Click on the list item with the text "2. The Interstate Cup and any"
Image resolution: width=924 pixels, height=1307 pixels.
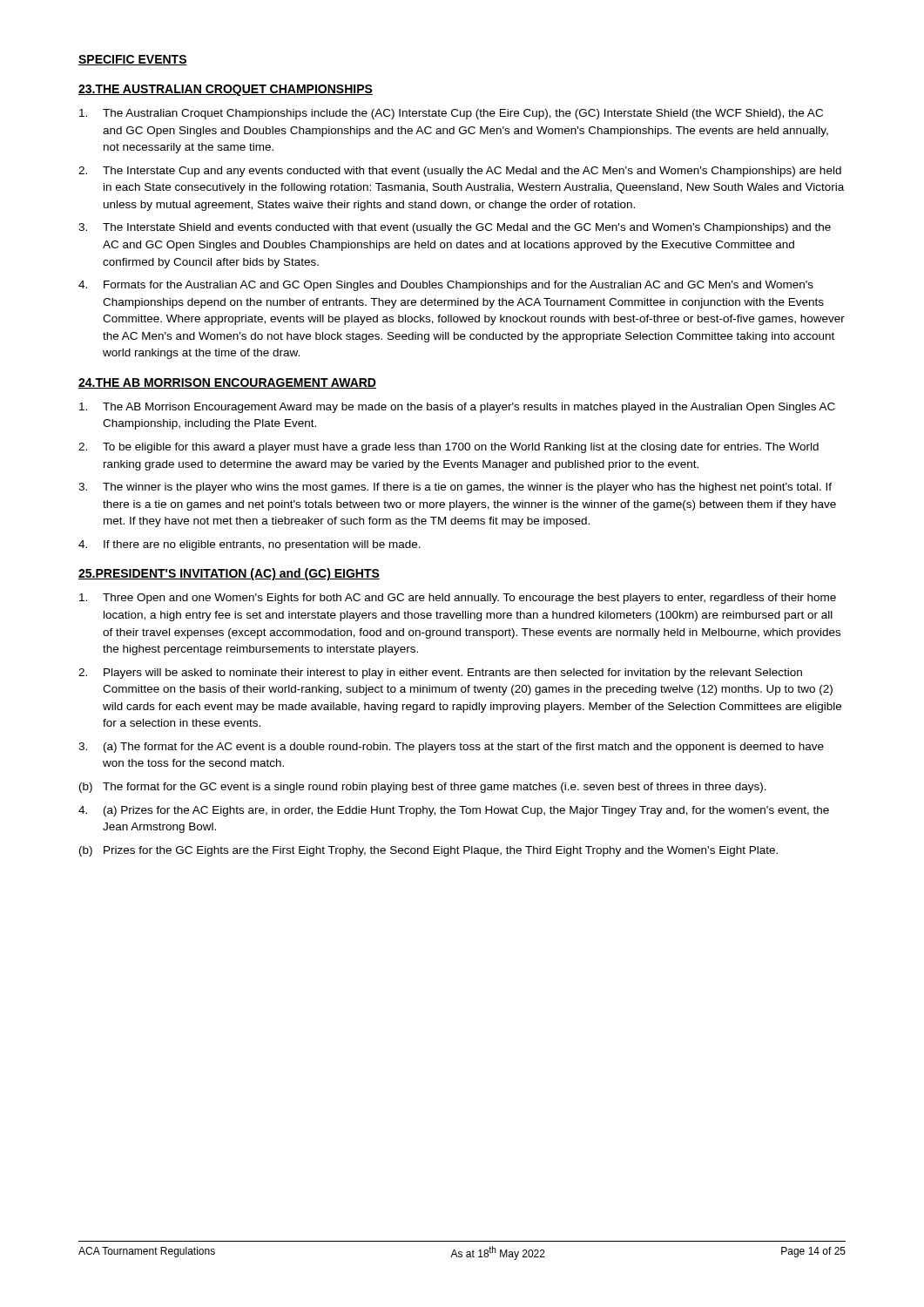(x=462, y=187)
